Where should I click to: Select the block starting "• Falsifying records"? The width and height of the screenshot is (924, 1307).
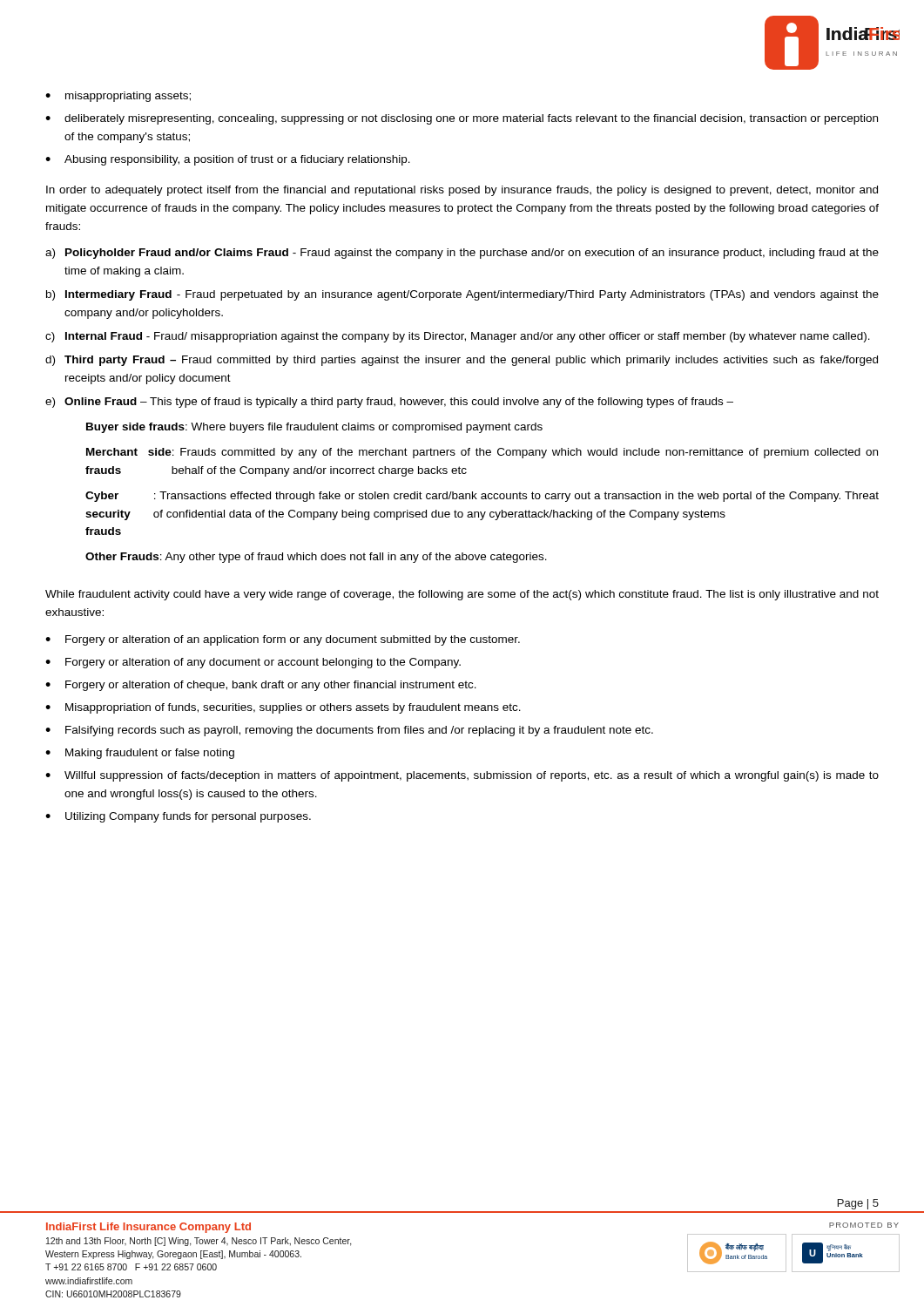(350, 730)
